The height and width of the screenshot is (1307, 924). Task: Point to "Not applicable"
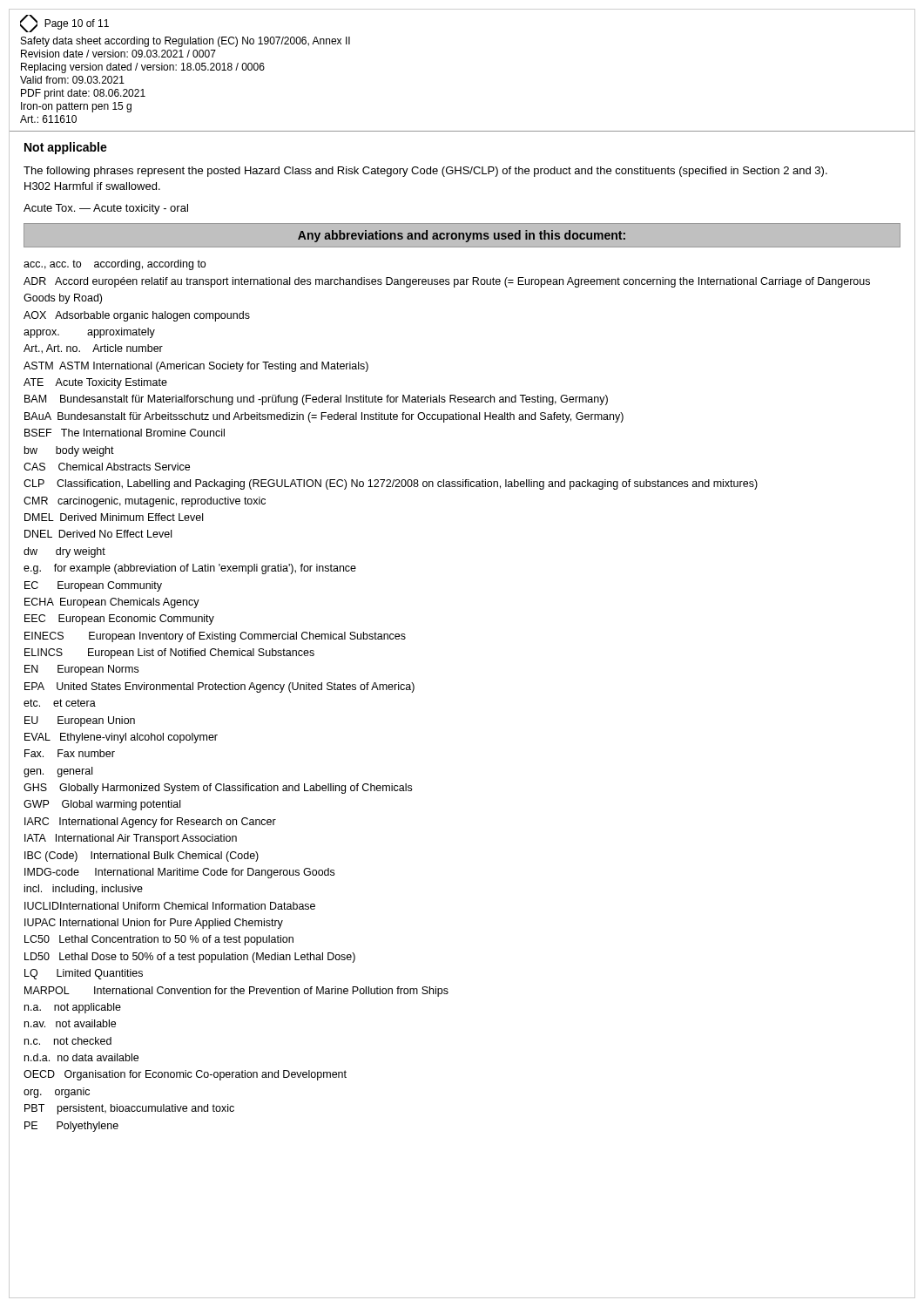pos(65,147)
